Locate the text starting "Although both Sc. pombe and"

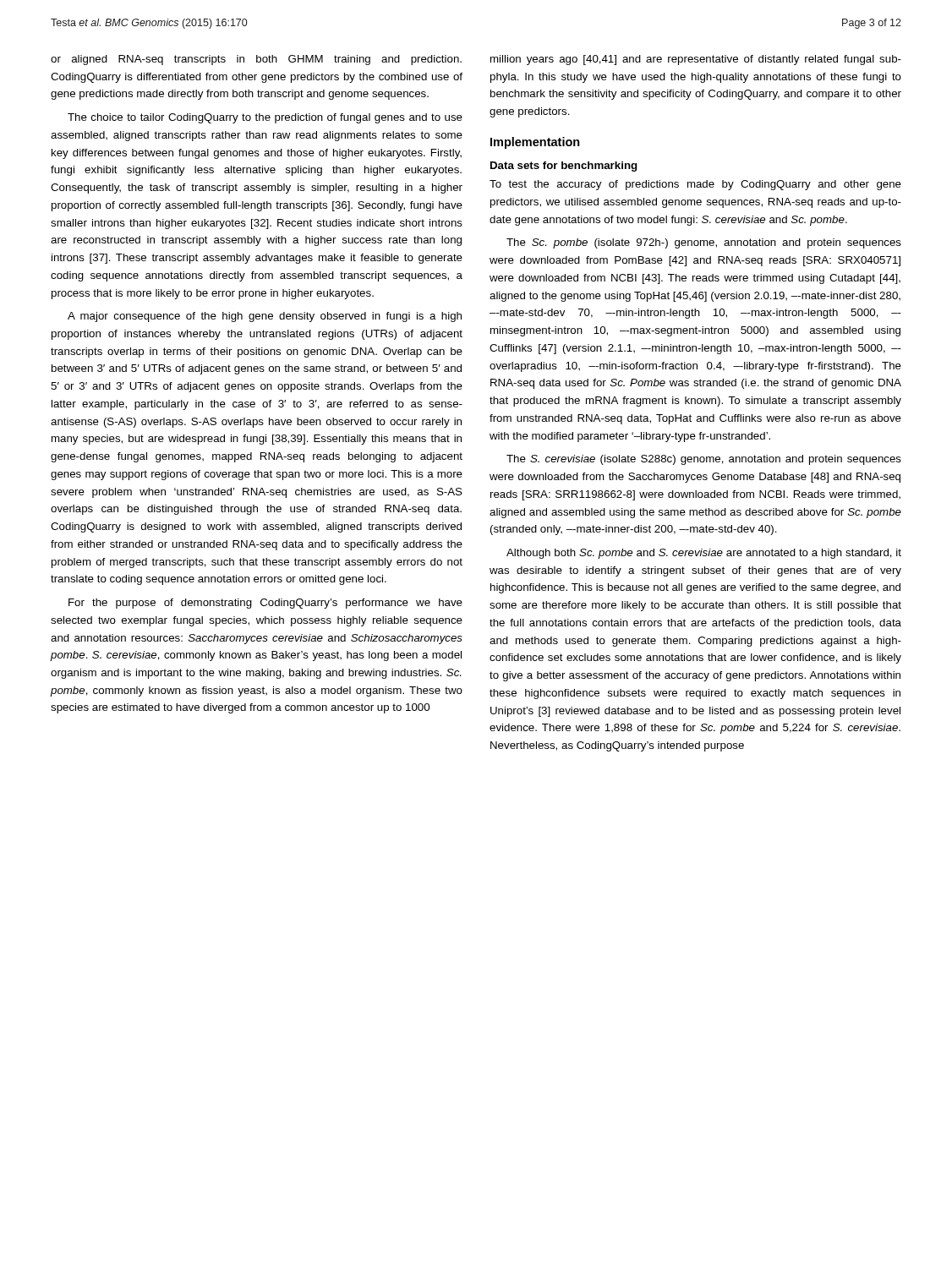click(x=695, y=649)
